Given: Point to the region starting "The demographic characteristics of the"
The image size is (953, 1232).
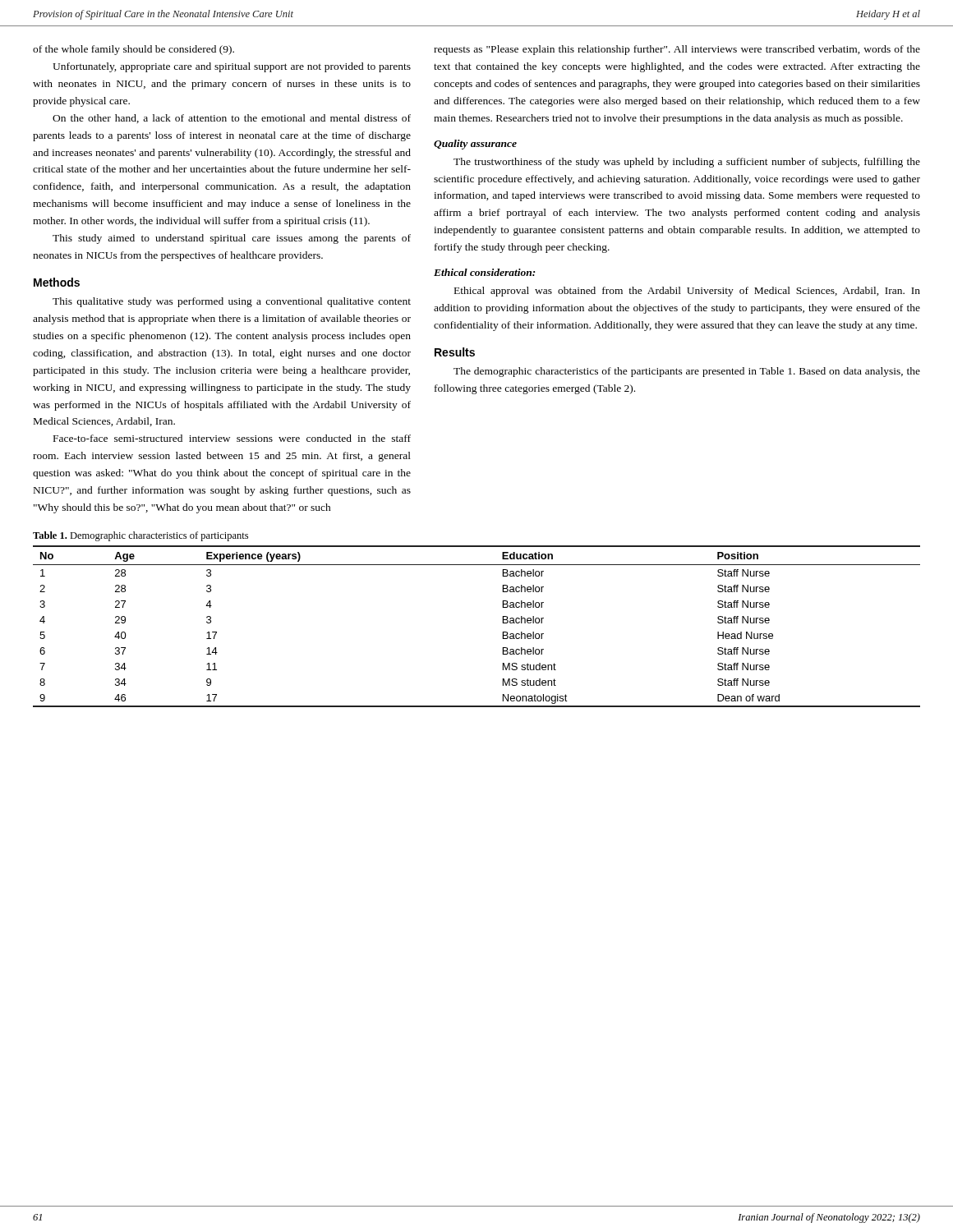Looking at the screenshot, I should (677, 380).
